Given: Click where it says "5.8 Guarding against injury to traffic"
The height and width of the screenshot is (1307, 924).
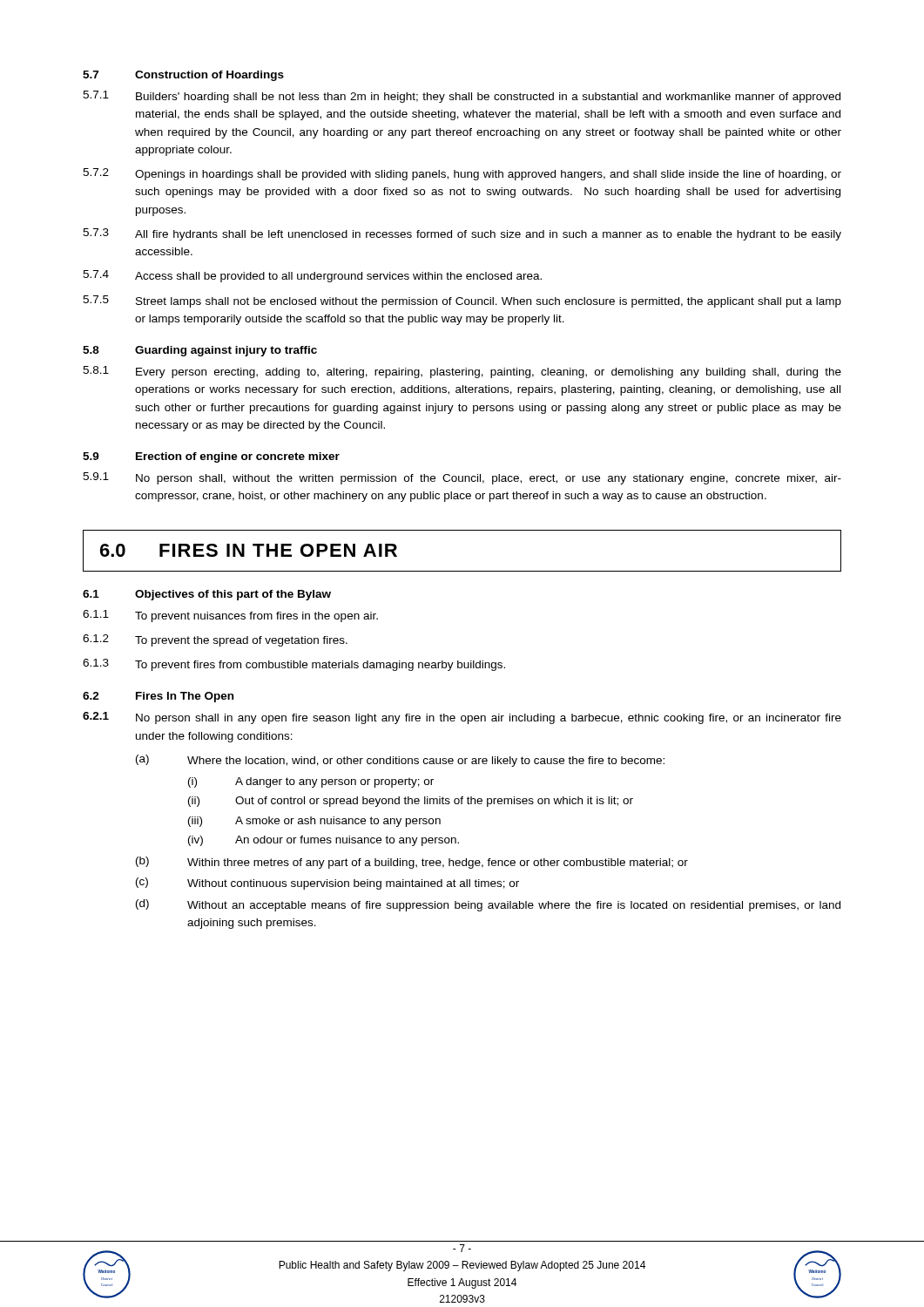Looking at the screenshot, I should click(200, 350).
